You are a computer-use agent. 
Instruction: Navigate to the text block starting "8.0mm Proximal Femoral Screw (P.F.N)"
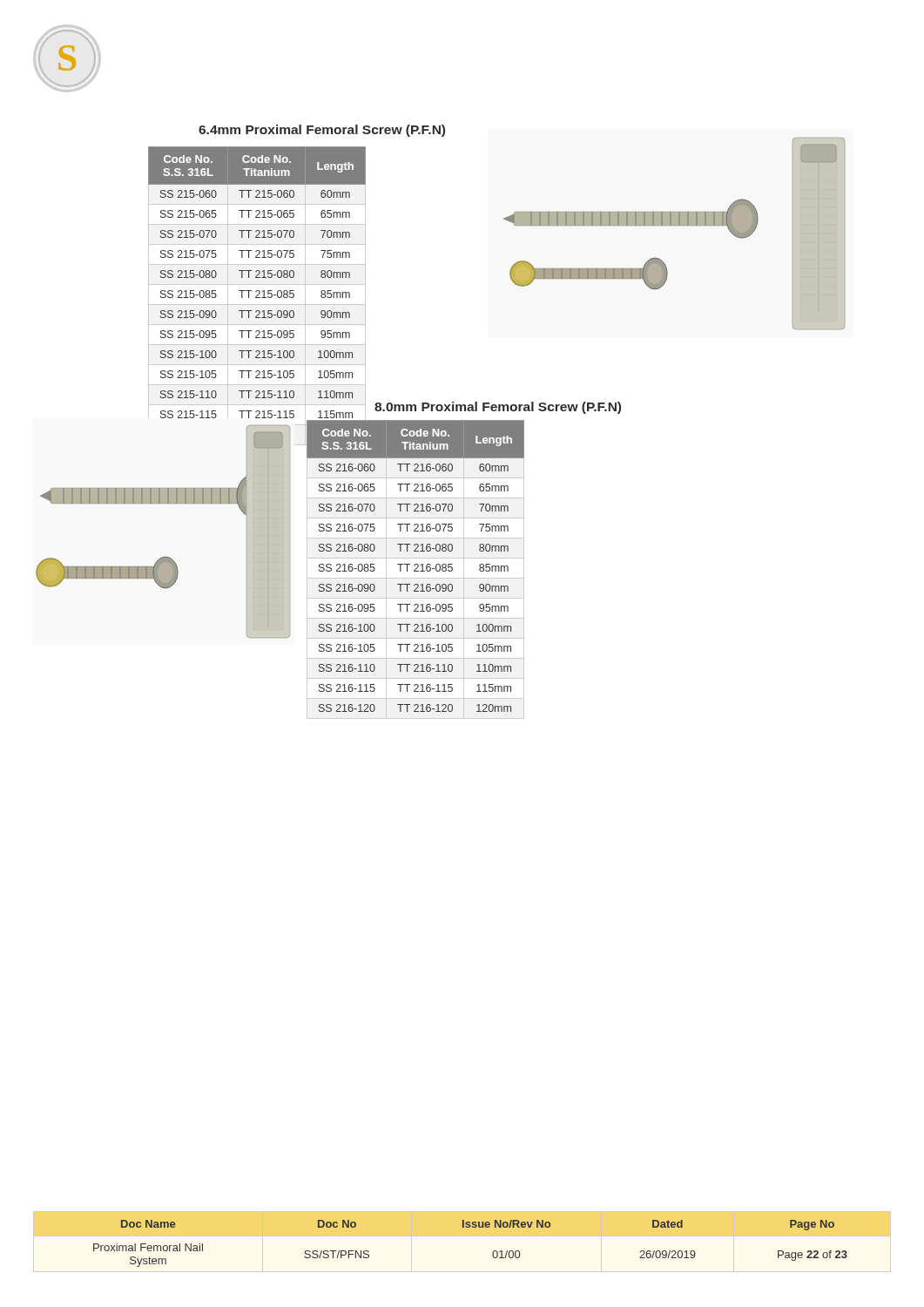[498, 406]
